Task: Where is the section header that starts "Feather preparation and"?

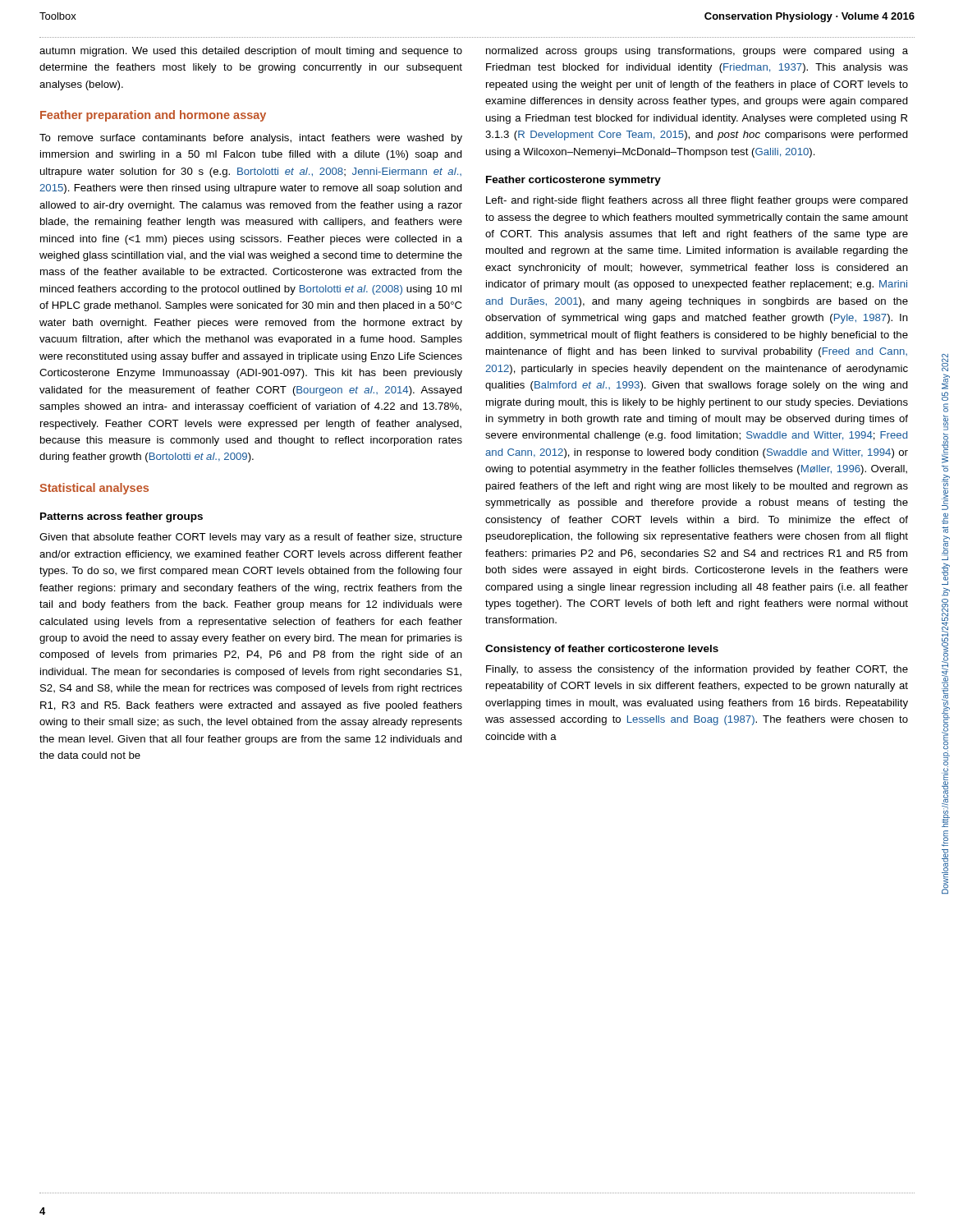Action: click(153, 115)
